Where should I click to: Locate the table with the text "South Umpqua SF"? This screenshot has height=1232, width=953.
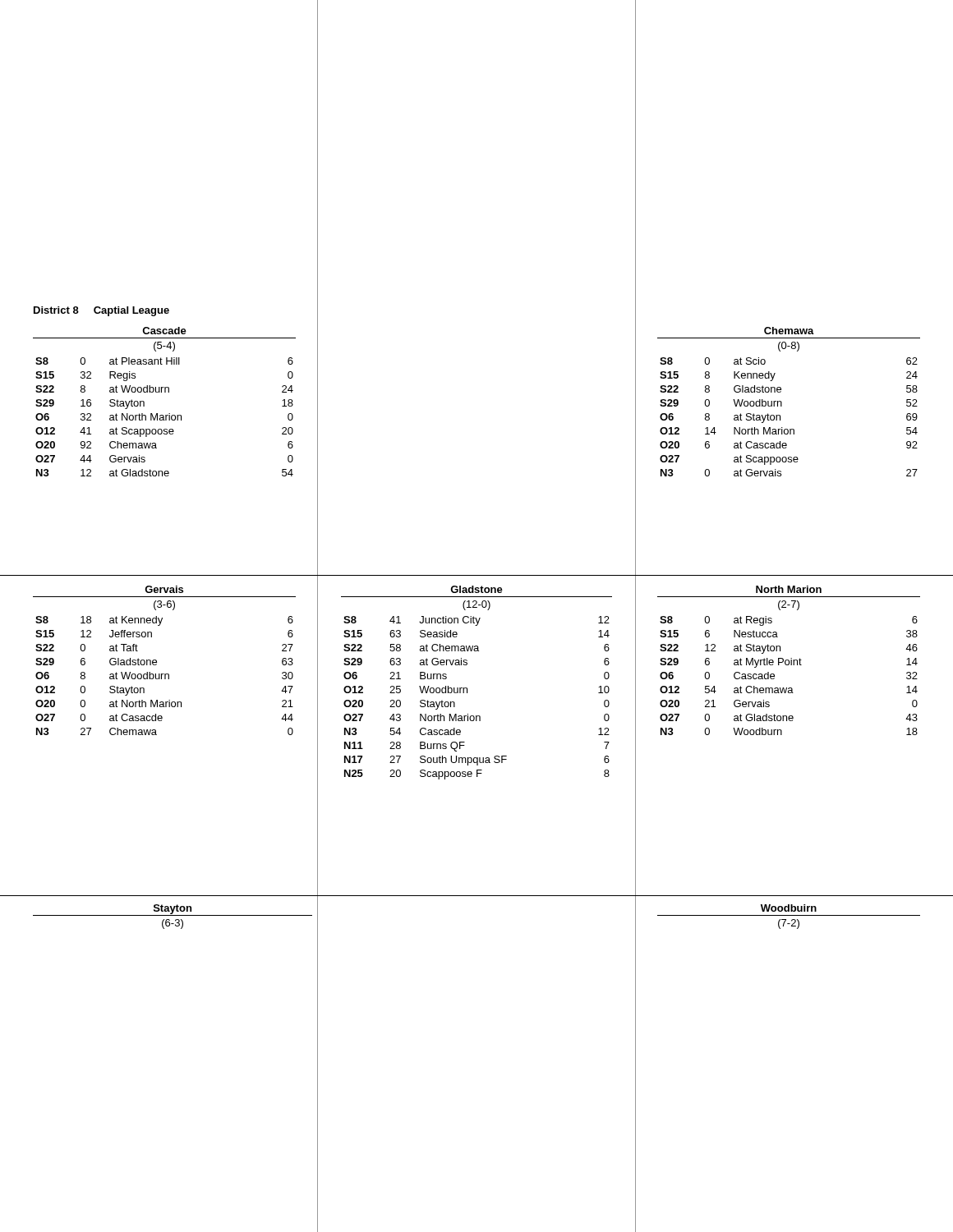(x=476, y=682)
